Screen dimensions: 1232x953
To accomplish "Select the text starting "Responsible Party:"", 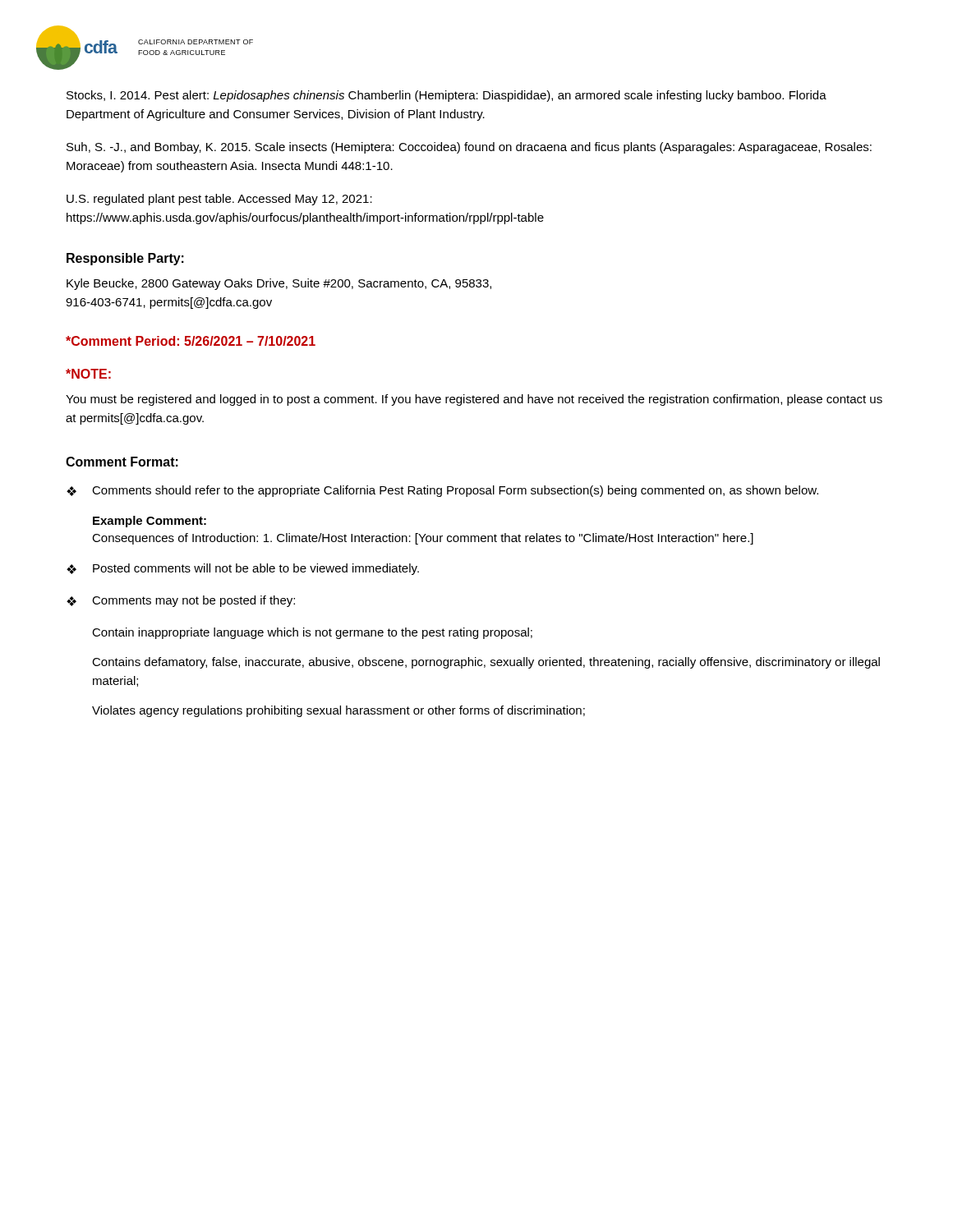I will pyautogui.click(x=125, y=258).
